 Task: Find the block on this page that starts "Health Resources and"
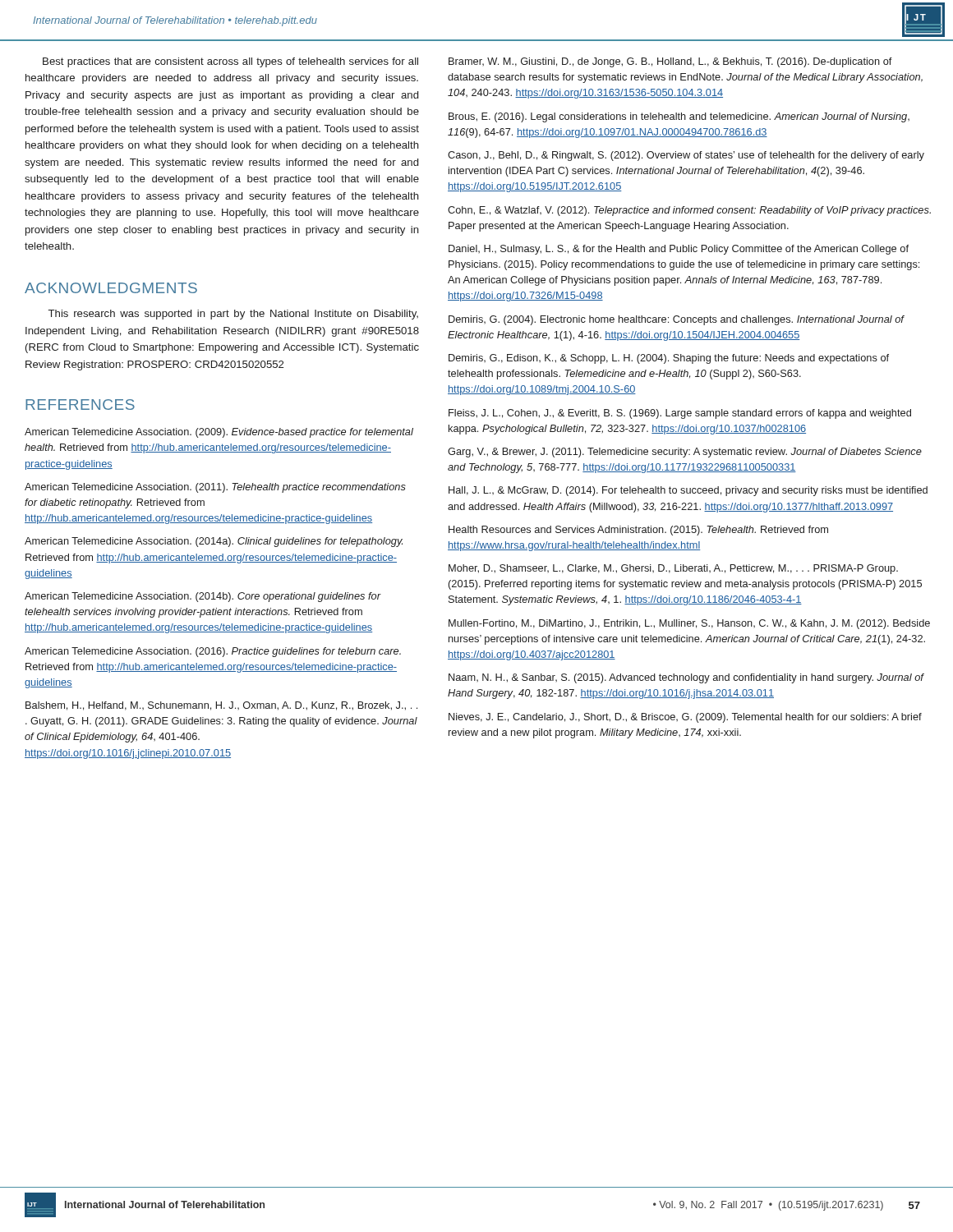click(638, 537)
